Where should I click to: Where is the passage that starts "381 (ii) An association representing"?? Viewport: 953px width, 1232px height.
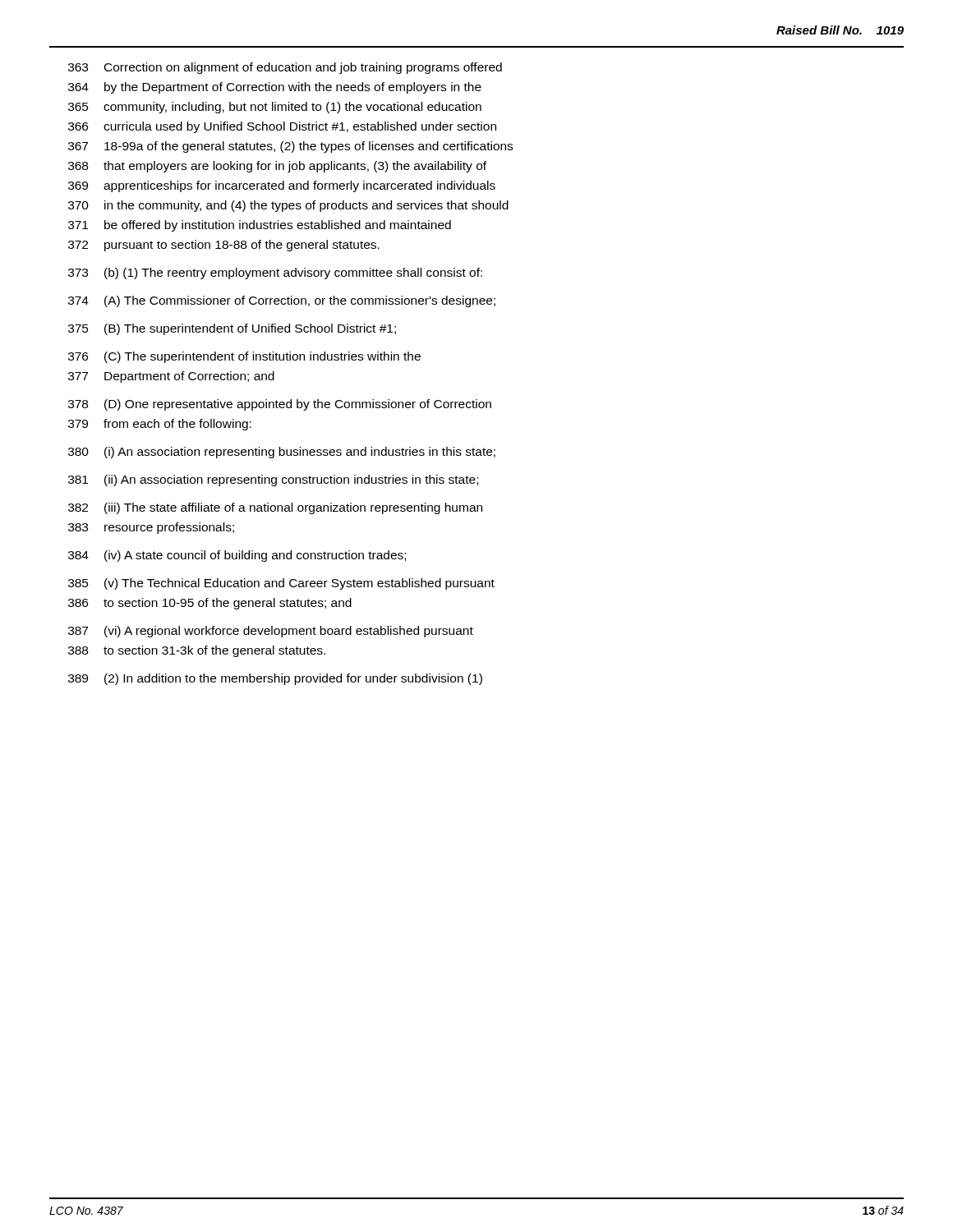pyautogui.click(x=476, y=480)
